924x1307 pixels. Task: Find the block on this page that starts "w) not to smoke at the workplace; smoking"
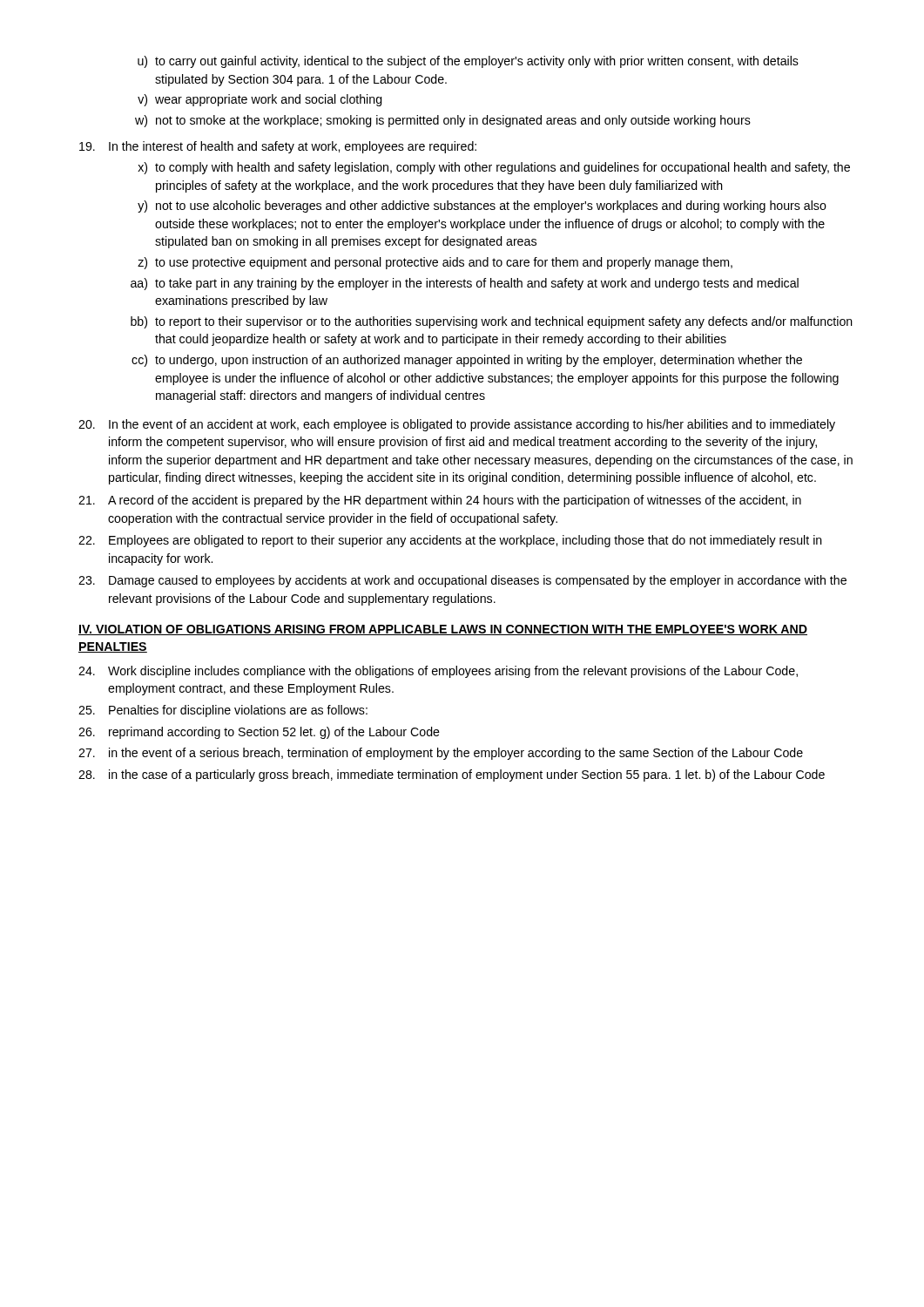pyautogui.click(x=466, y=120)
